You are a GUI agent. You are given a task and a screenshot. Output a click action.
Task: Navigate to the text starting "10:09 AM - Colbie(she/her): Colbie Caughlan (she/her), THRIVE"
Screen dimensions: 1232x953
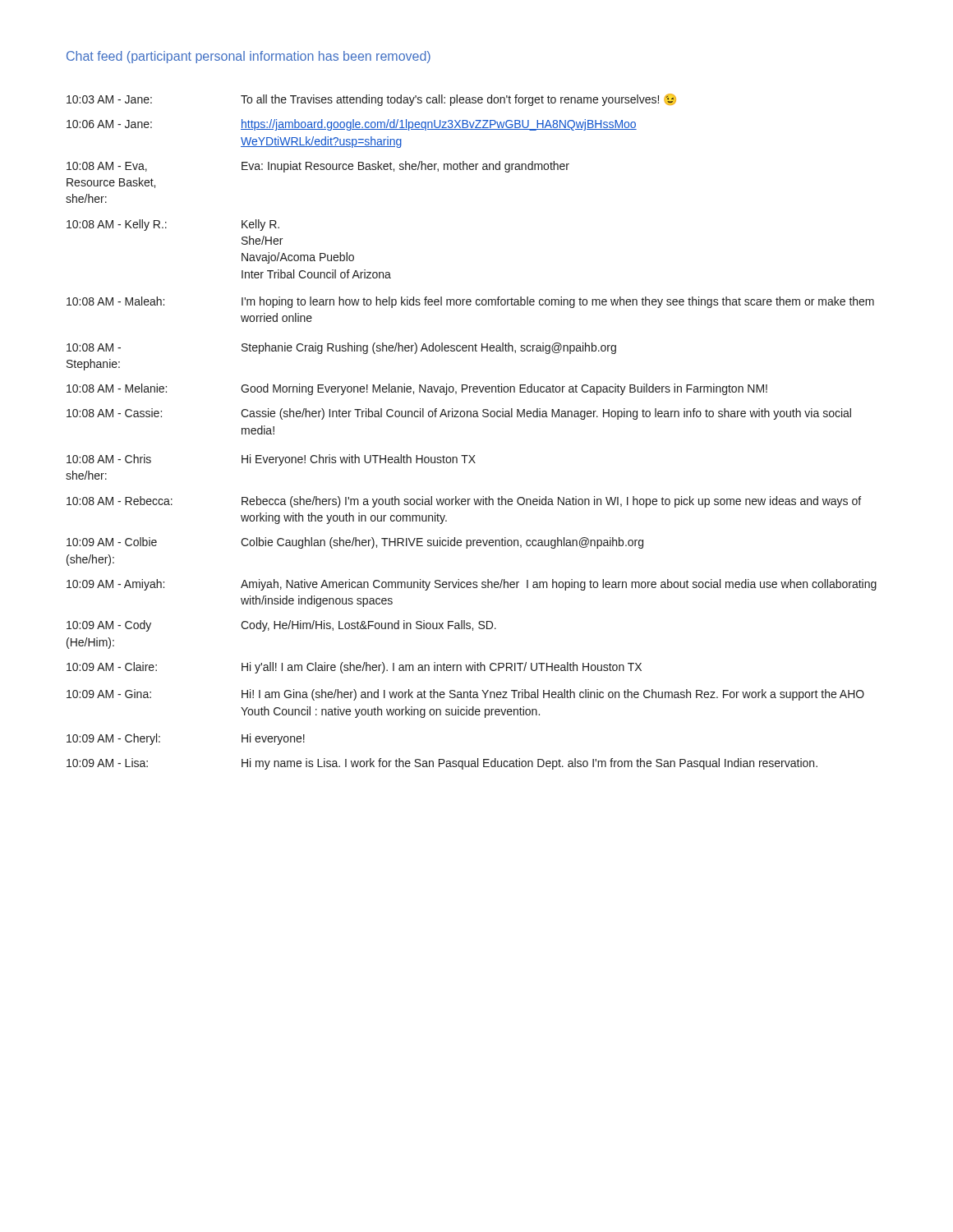coord(476,551)
